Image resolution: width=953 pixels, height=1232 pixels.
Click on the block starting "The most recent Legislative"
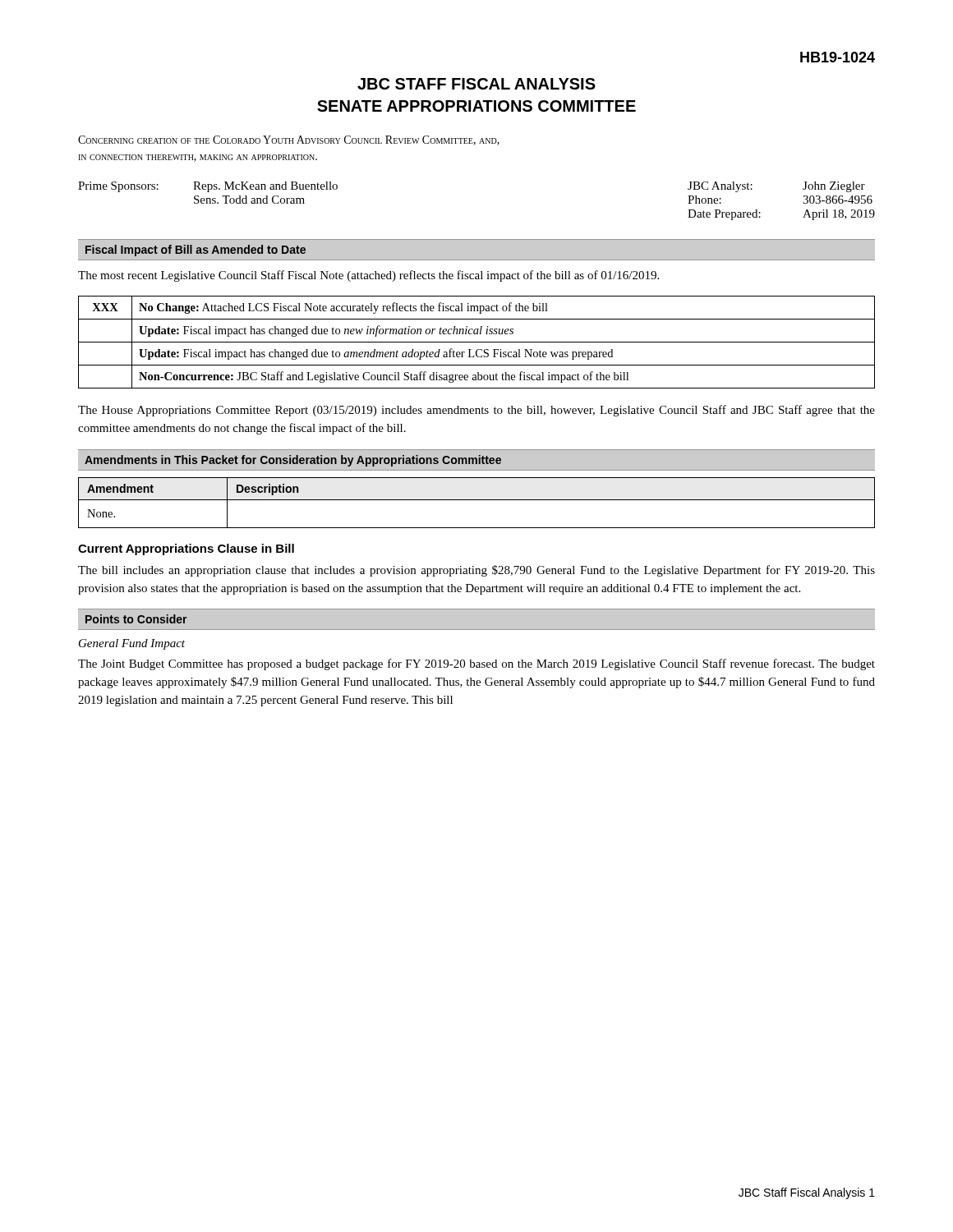click(x=369, y=275)
